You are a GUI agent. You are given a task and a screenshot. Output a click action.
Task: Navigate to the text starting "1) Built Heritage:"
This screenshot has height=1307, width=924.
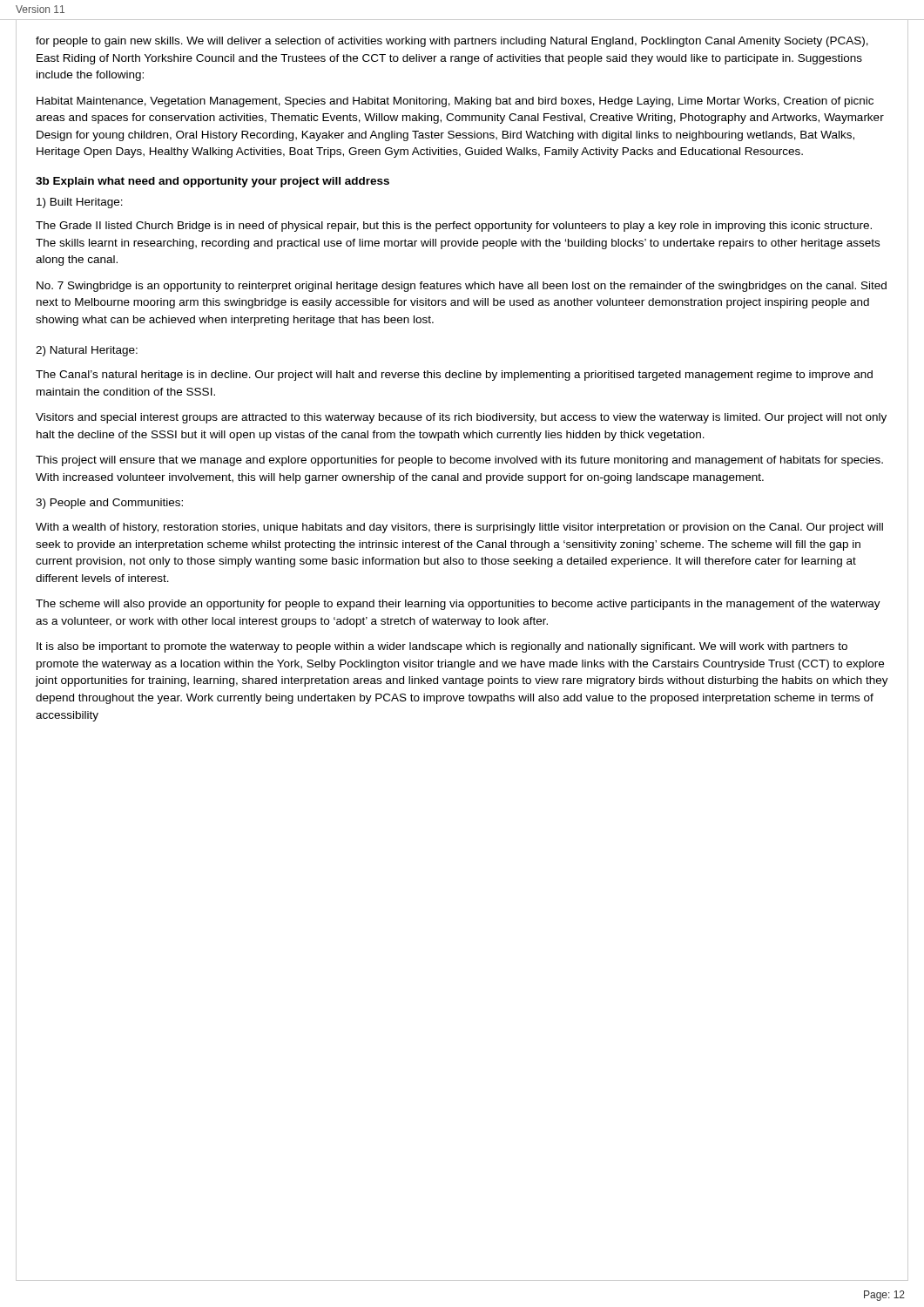click(79, 201)
